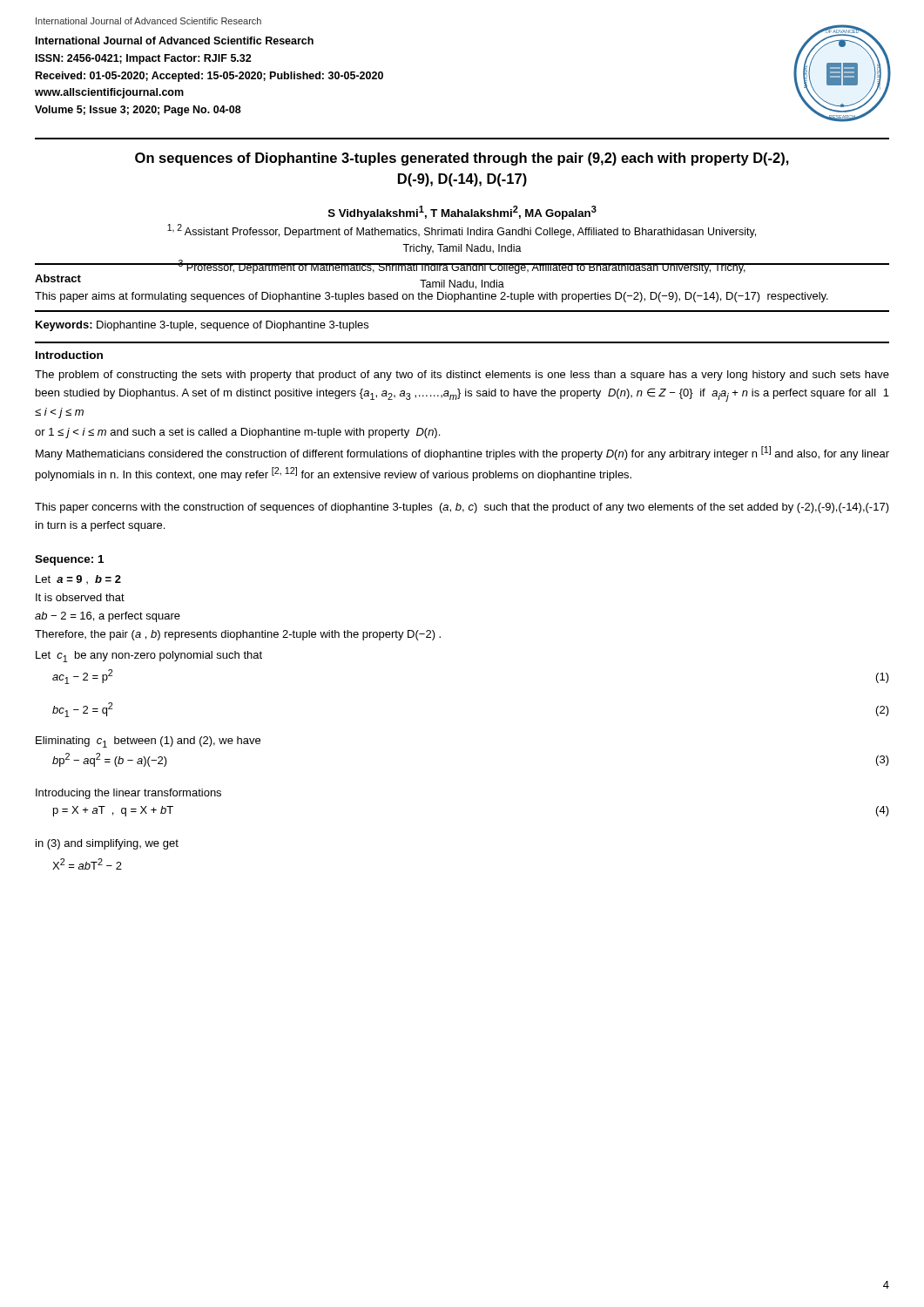Select the element starting "Keywords: Diophantine 3-tuple, sequence of"
Screen dimensions: 1307x924
click(202, 325)
